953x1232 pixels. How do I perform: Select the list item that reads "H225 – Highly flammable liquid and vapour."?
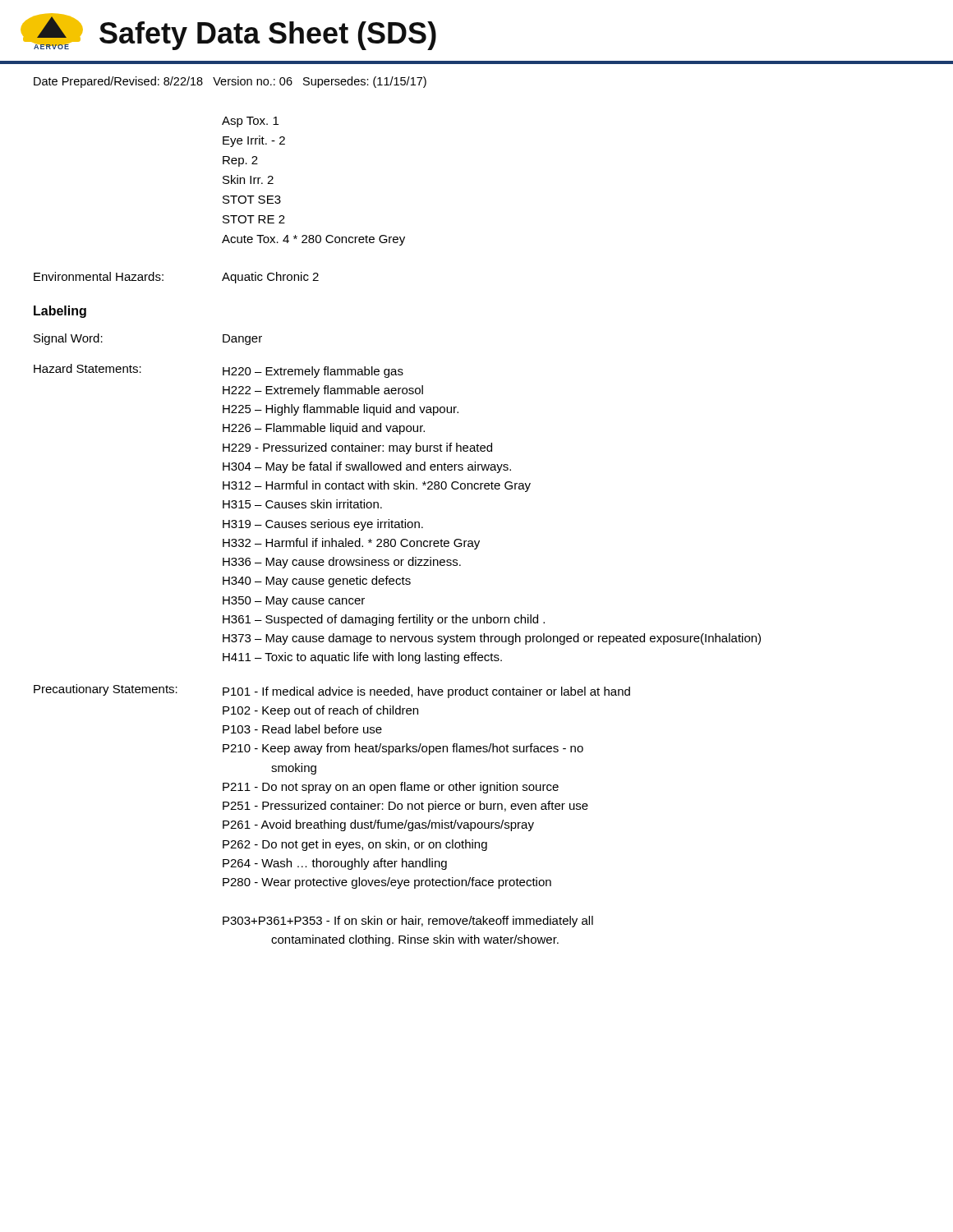point(341,409)
